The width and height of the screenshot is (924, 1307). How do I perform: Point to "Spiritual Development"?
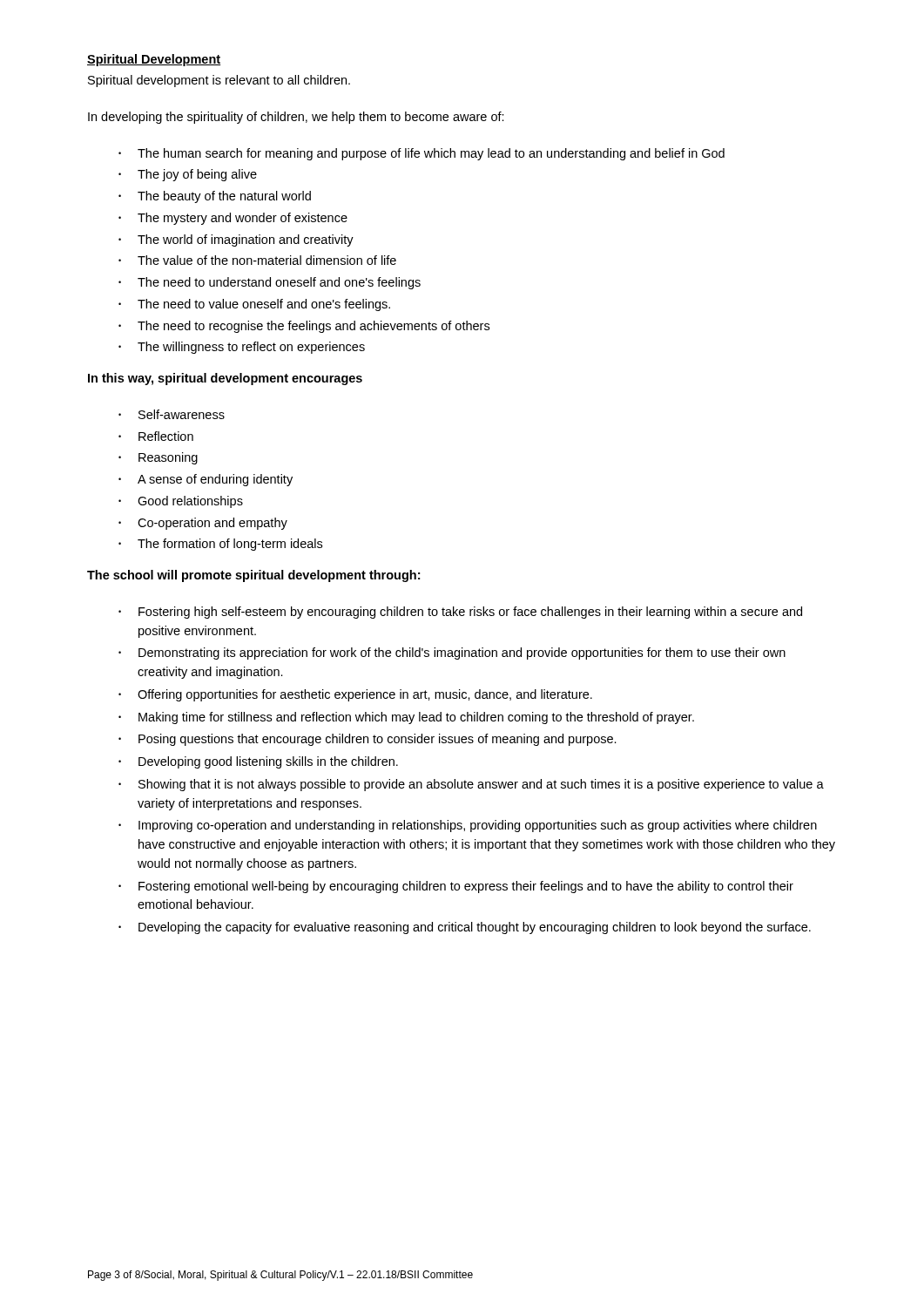(154, 59)
